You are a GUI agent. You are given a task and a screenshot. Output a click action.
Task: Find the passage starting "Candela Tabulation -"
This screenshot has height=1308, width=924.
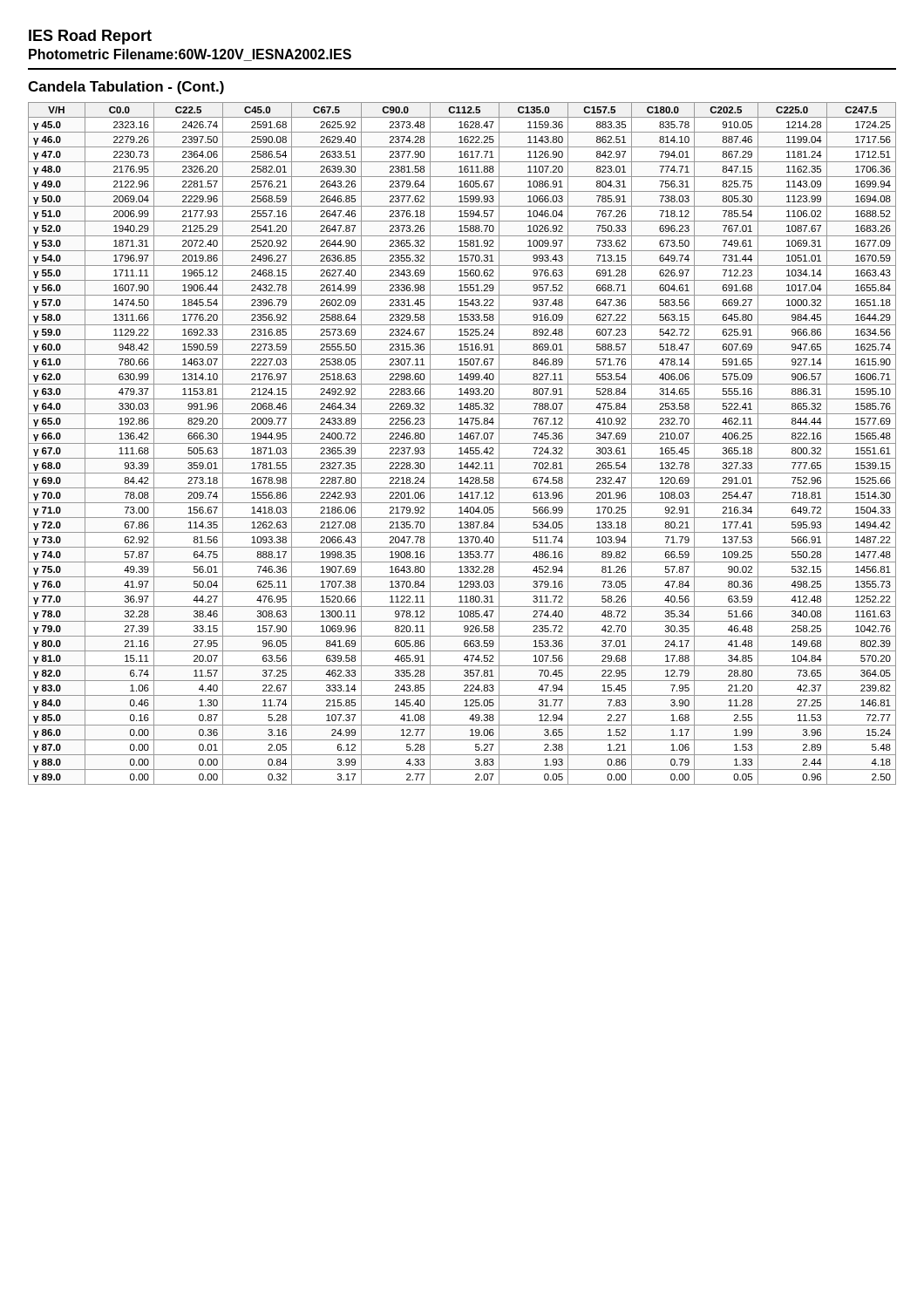[x=126, y=87]
